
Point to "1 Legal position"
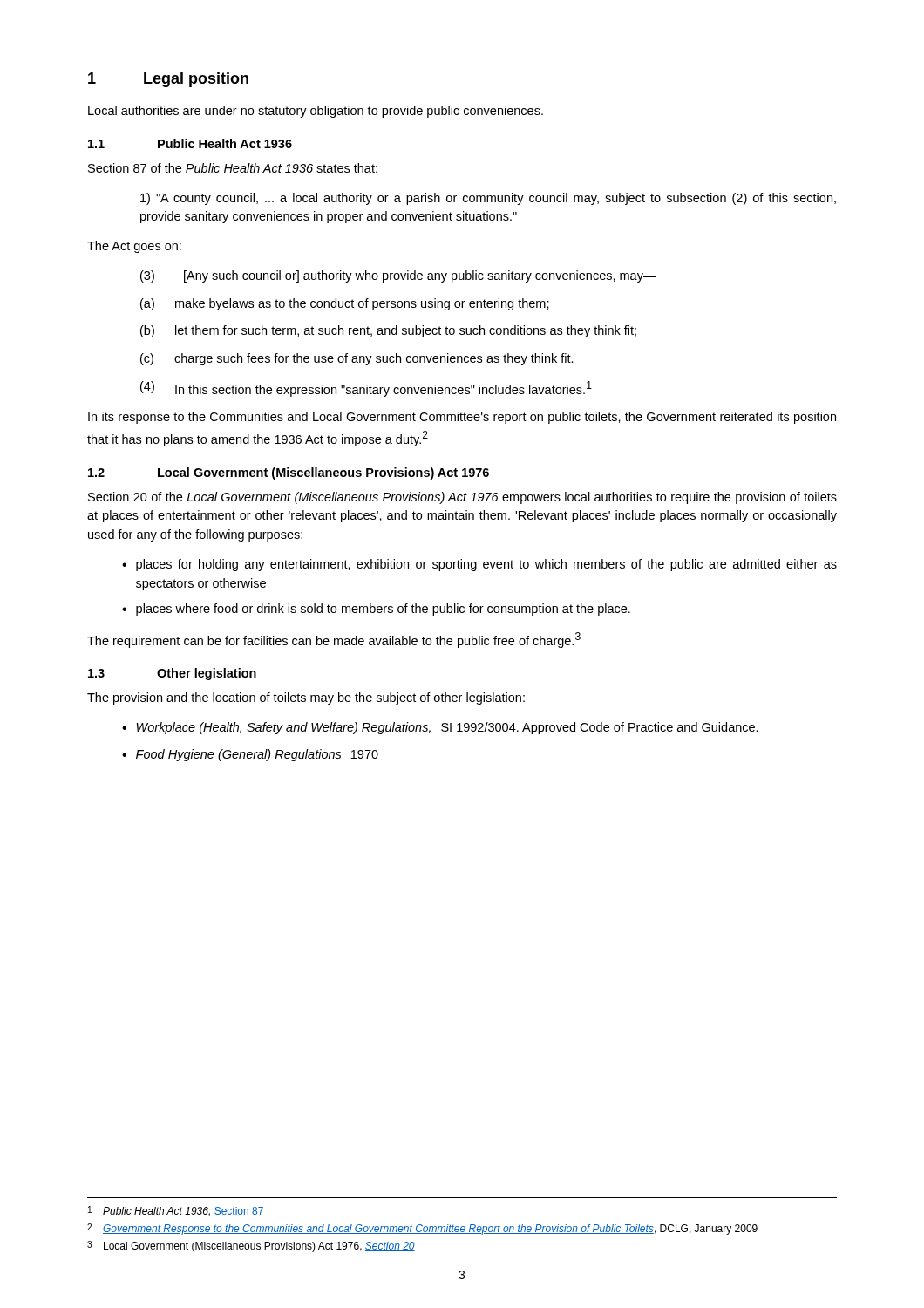pos(168,80)
